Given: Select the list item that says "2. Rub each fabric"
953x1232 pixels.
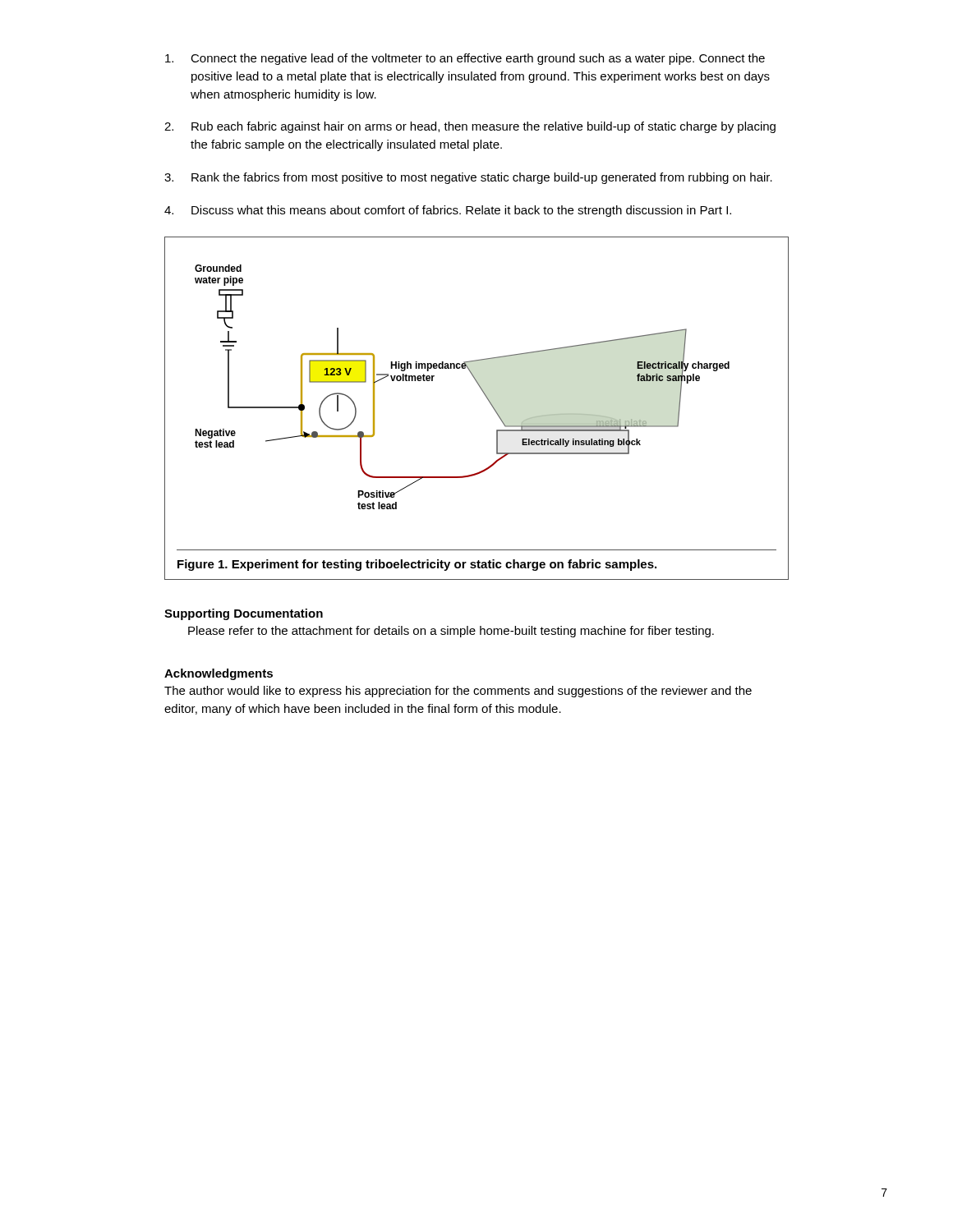Looking at the screenshot, I should click(476, 136).
